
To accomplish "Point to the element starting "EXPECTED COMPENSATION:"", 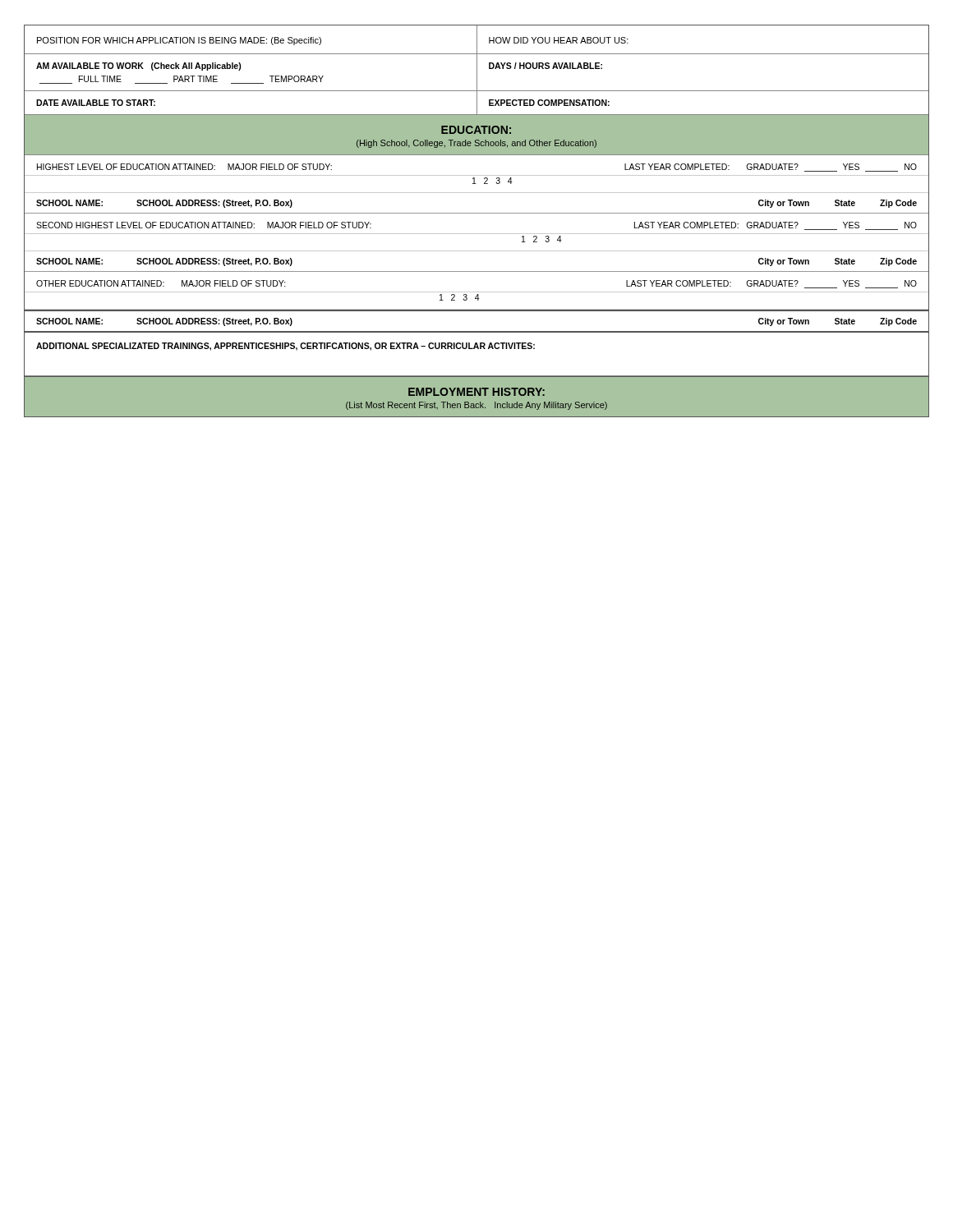I will (549, 103).
